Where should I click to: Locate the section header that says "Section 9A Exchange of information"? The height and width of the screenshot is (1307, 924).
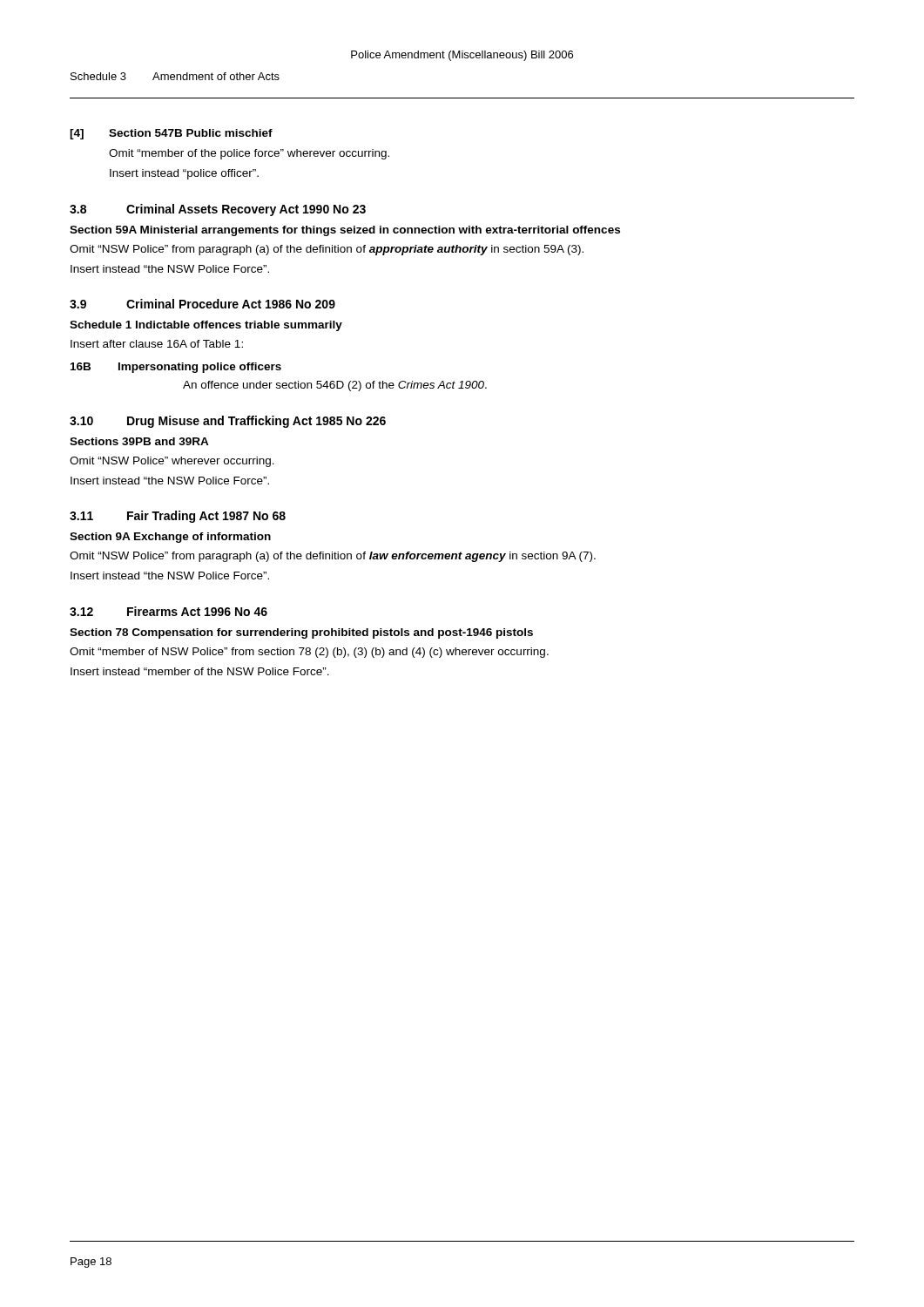tap(170, 536)
